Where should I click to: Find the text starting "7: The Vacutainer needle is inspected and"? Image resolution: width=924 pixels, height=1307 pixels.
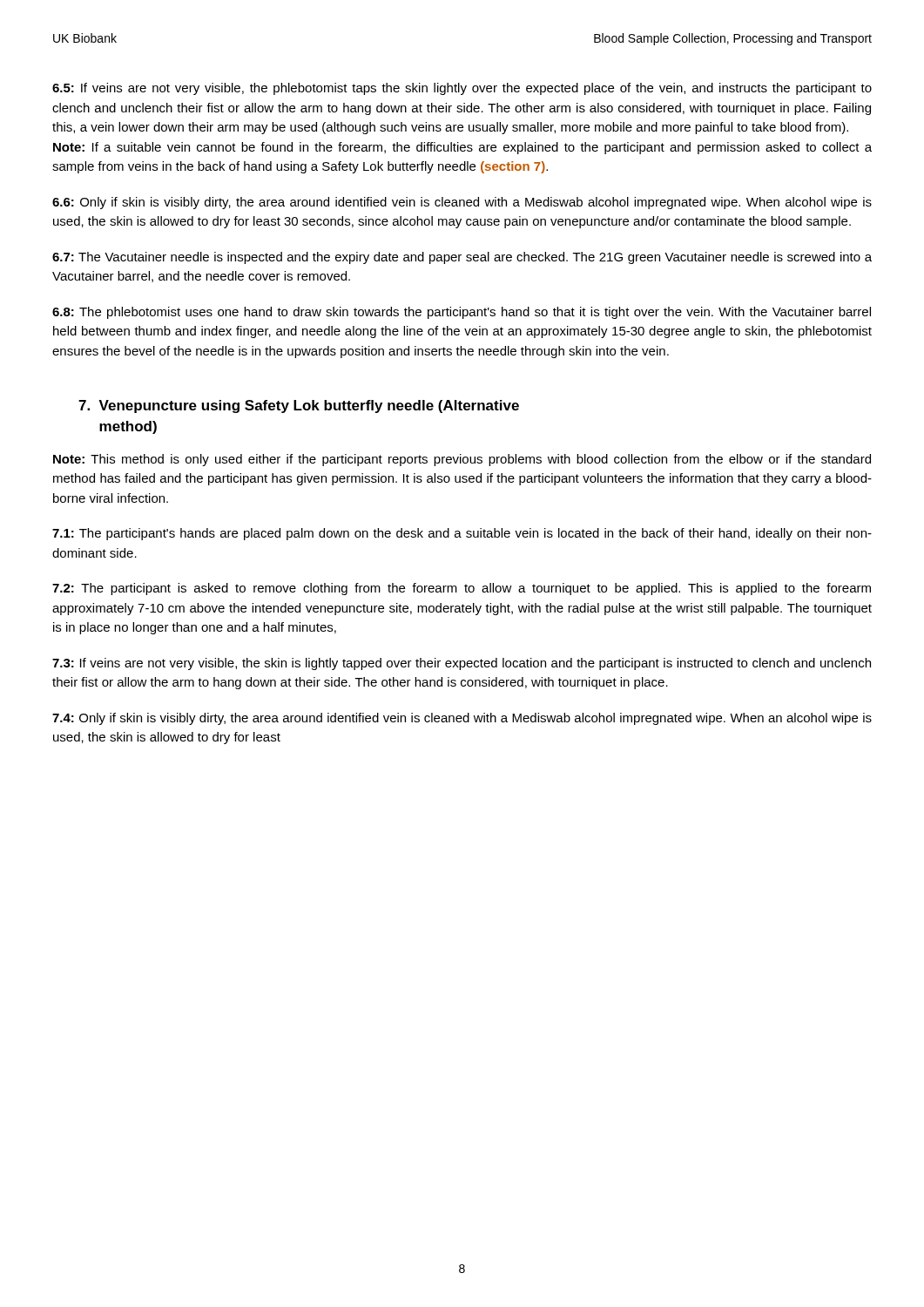[x=462, y=266]
